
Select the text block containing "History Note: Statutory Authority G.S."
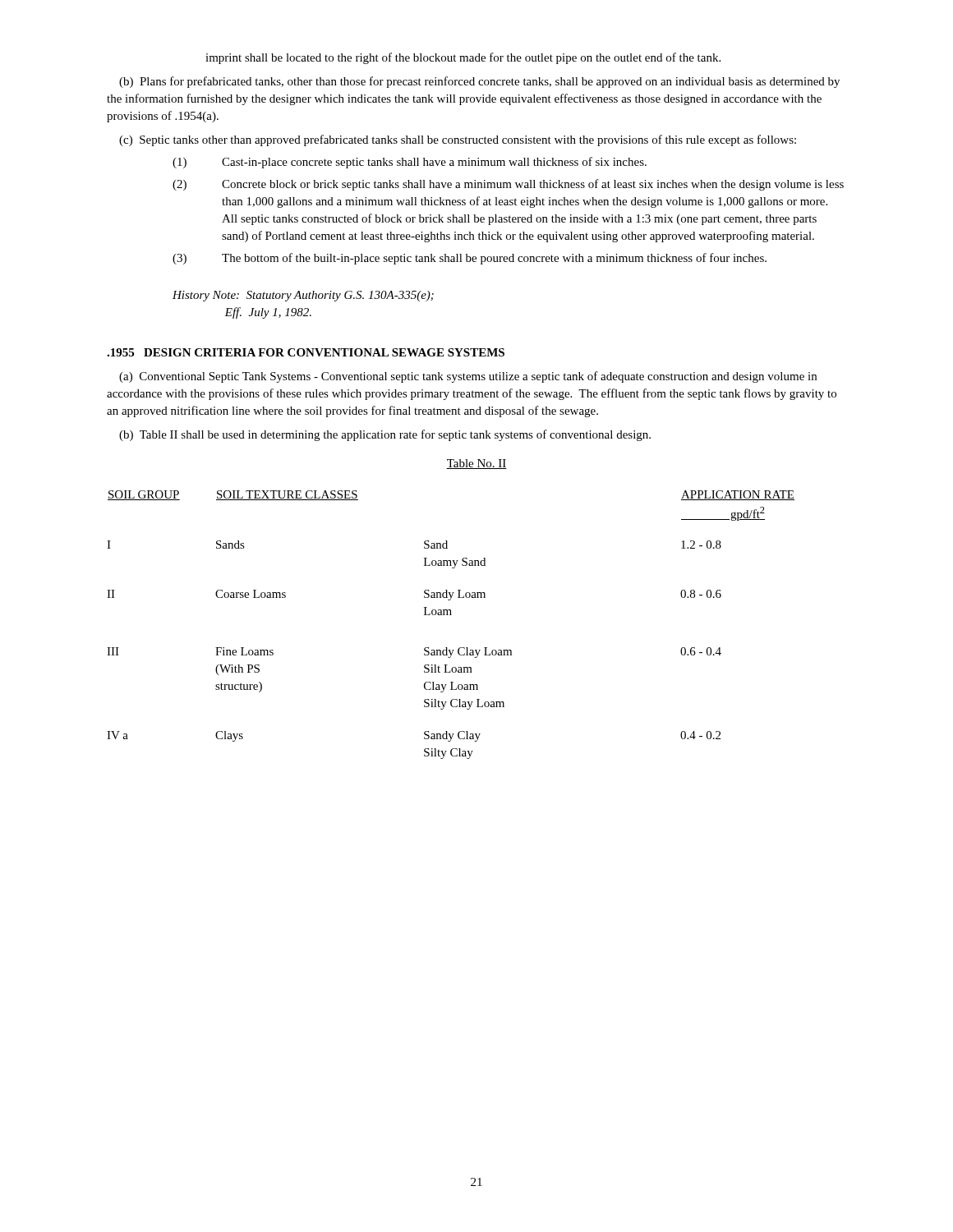click(x=303, y=304)
